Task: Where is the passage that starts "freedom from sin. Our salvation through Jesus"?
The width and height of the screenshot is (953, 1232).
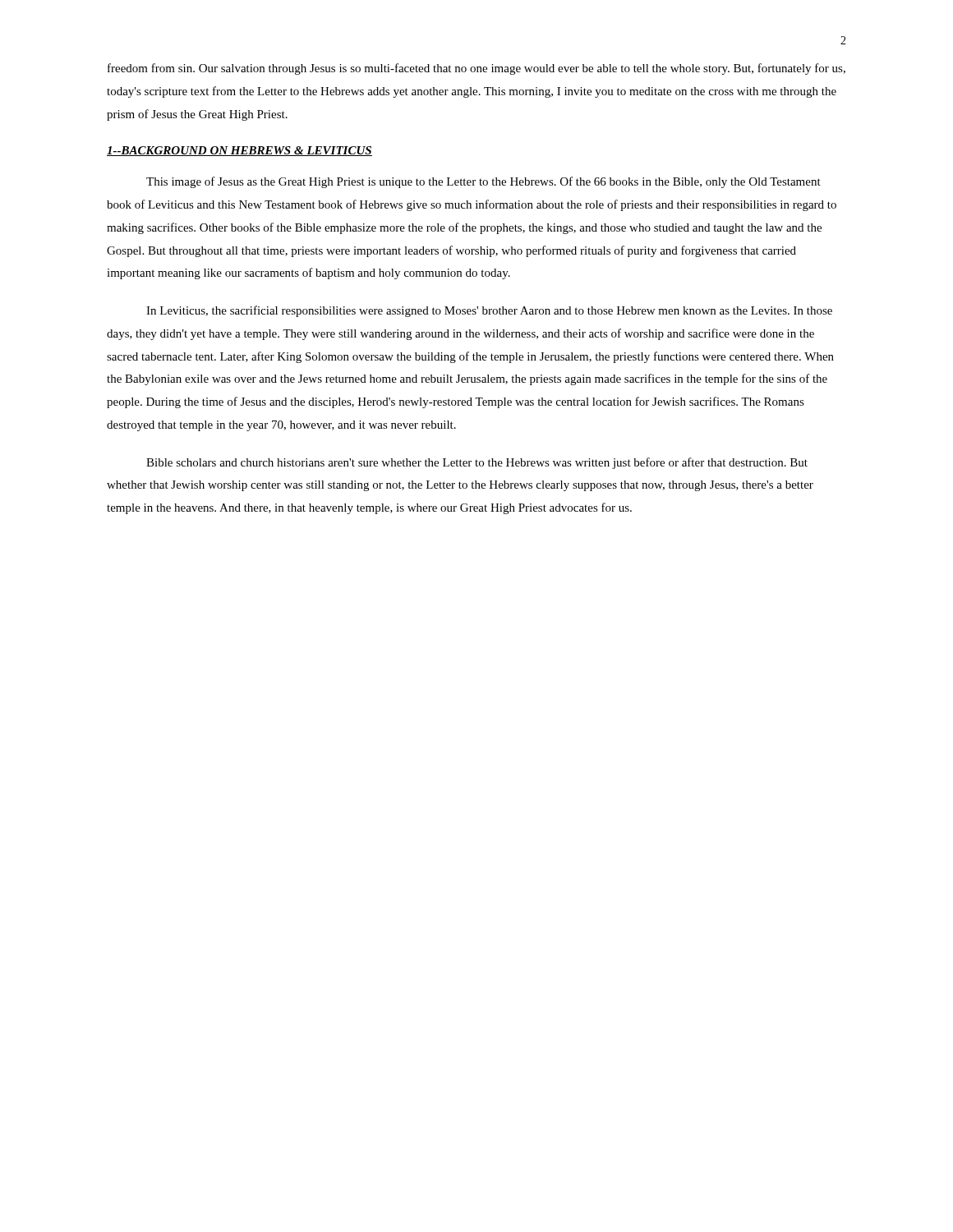Action: 476,91
